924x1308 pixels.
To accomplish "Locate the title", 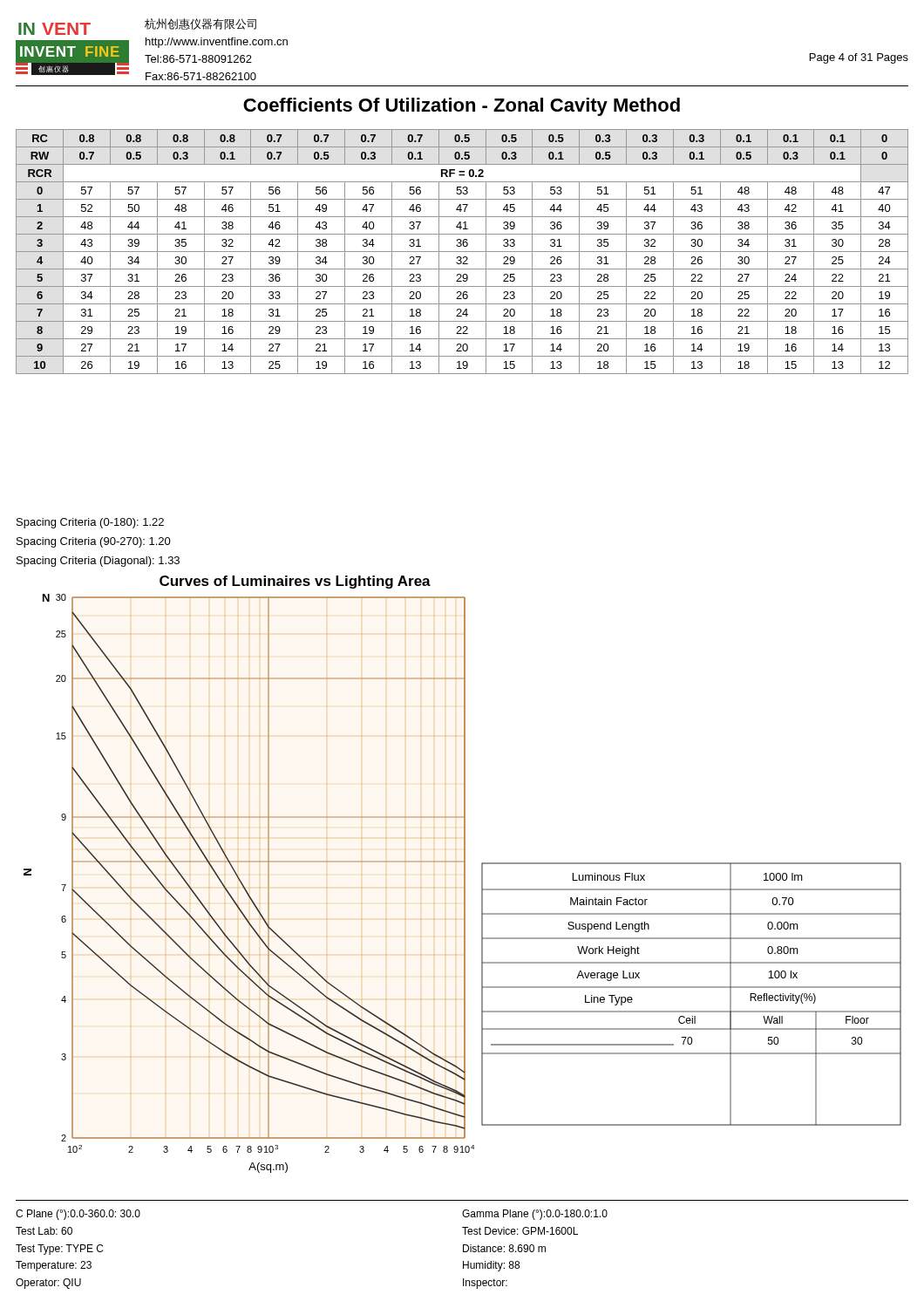I will (462, 105).
